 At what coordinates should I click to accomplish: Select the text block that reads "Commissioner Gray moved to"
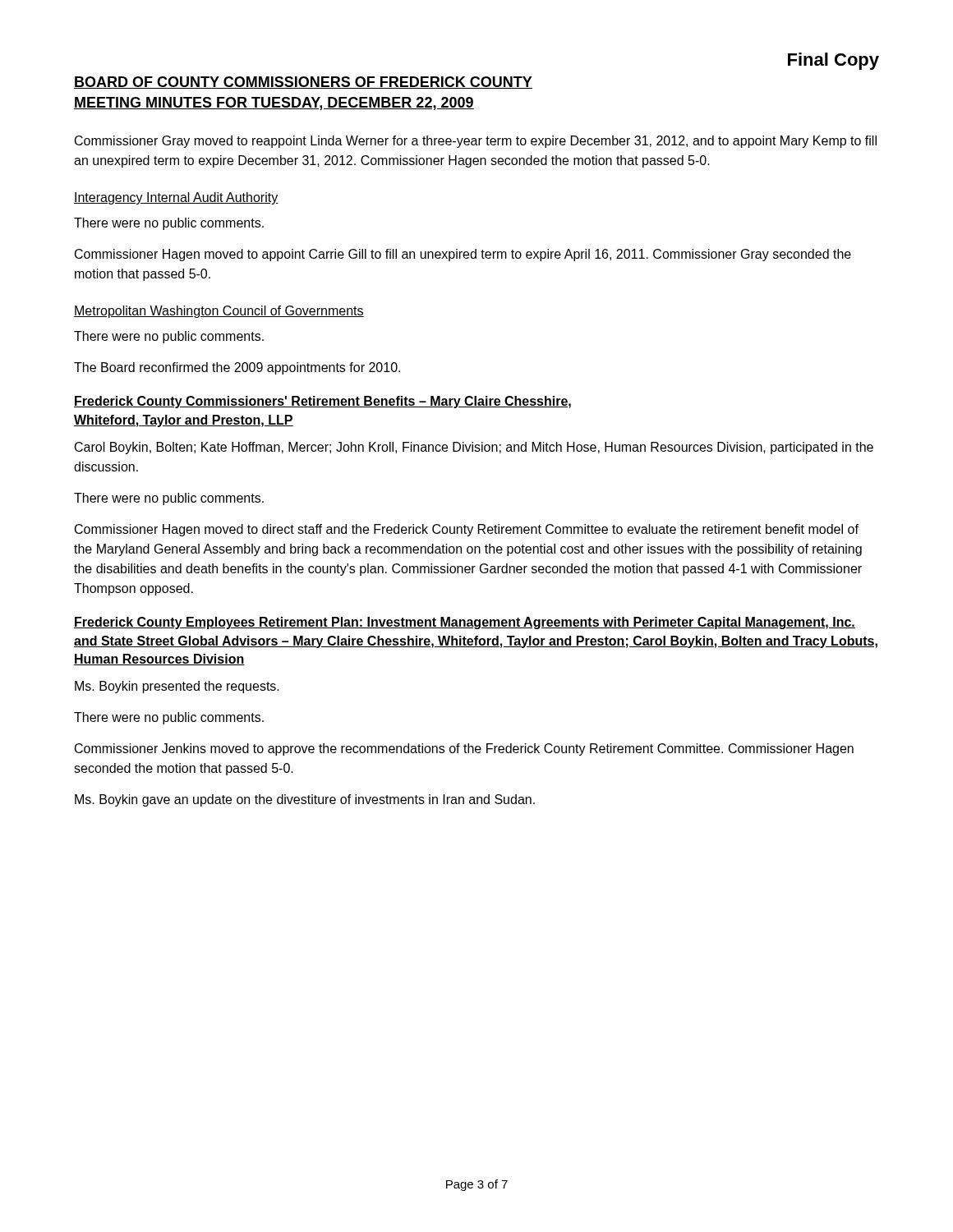pyautogui.click(x=476, y=151)
